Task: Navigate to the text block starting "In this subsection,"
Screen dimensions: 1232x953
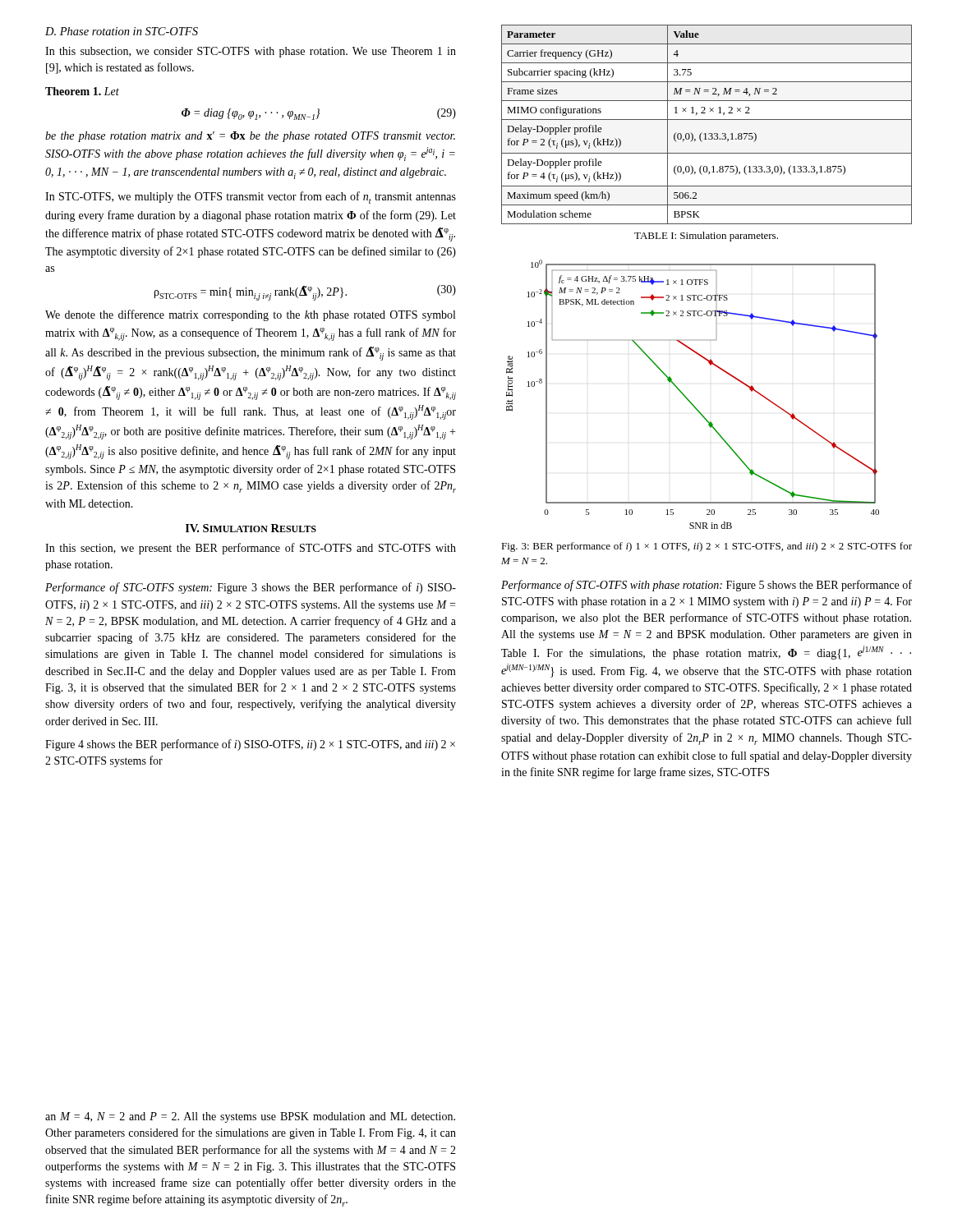Action: 251,60
